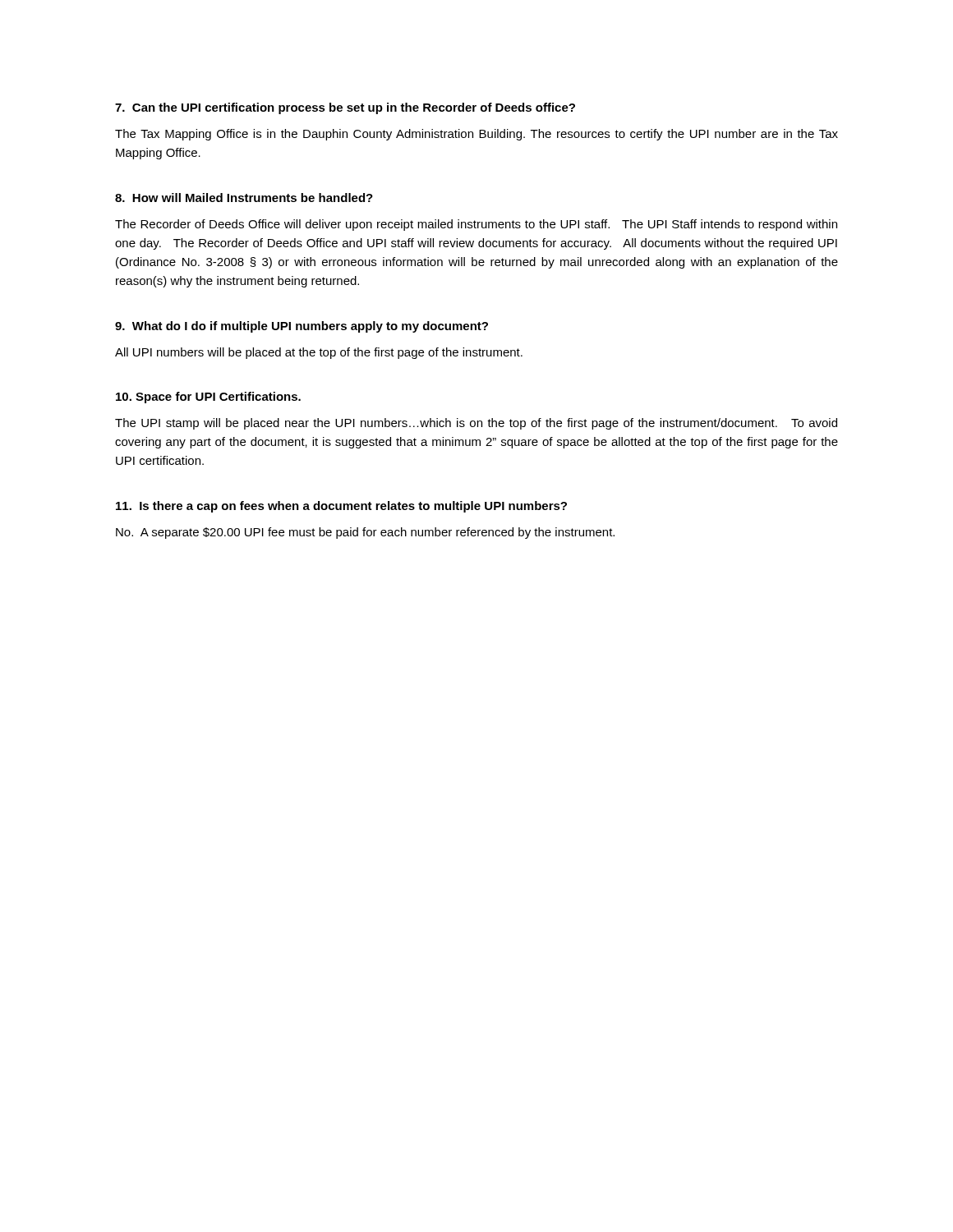Navigate to the text starting "7. Can the UPI certification process be set"
953x1232 pixels.
pyautogui.click(x=345, y=107)
